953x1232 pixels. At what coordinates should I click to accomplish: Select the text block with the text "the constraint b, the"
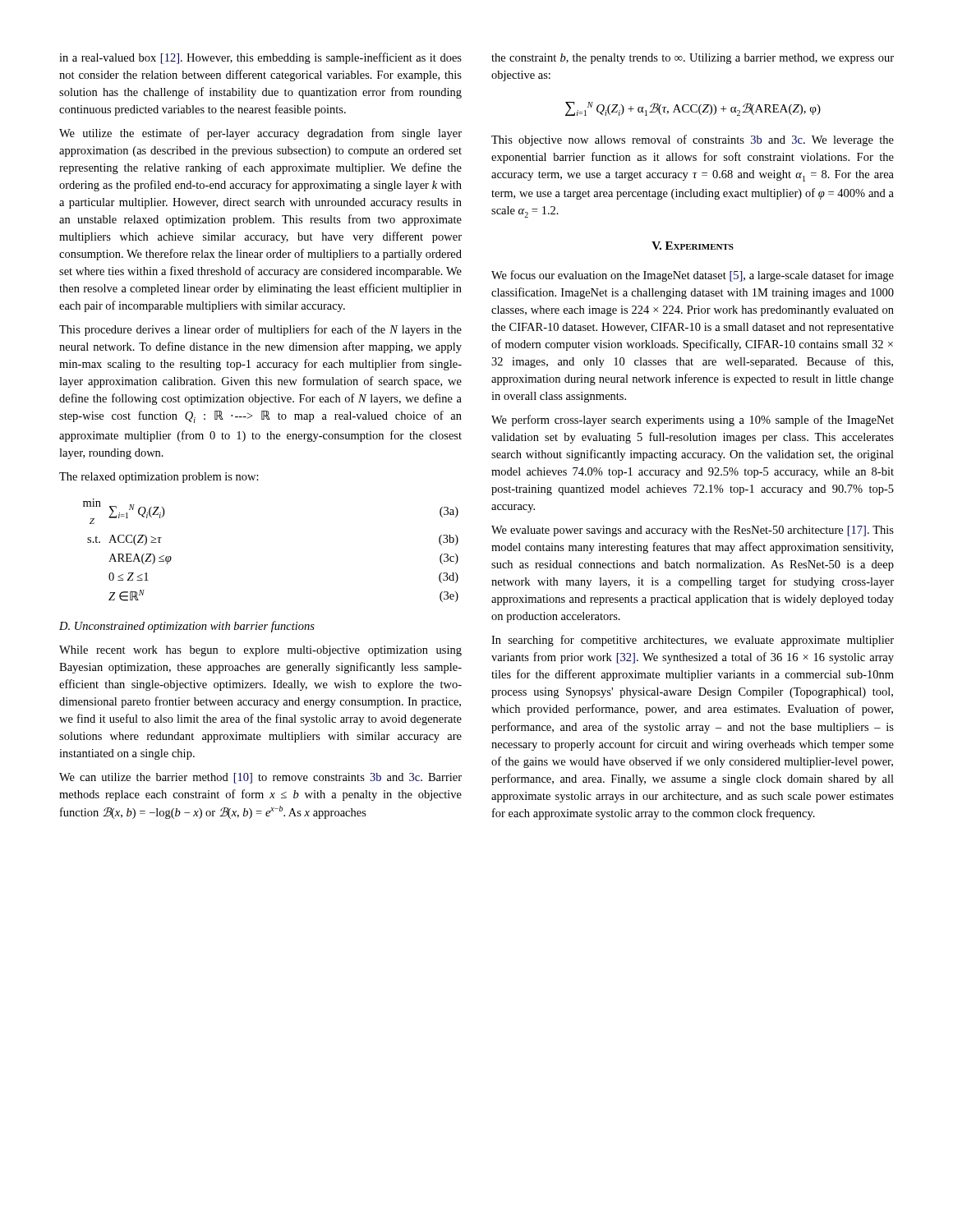click(693, 67)
